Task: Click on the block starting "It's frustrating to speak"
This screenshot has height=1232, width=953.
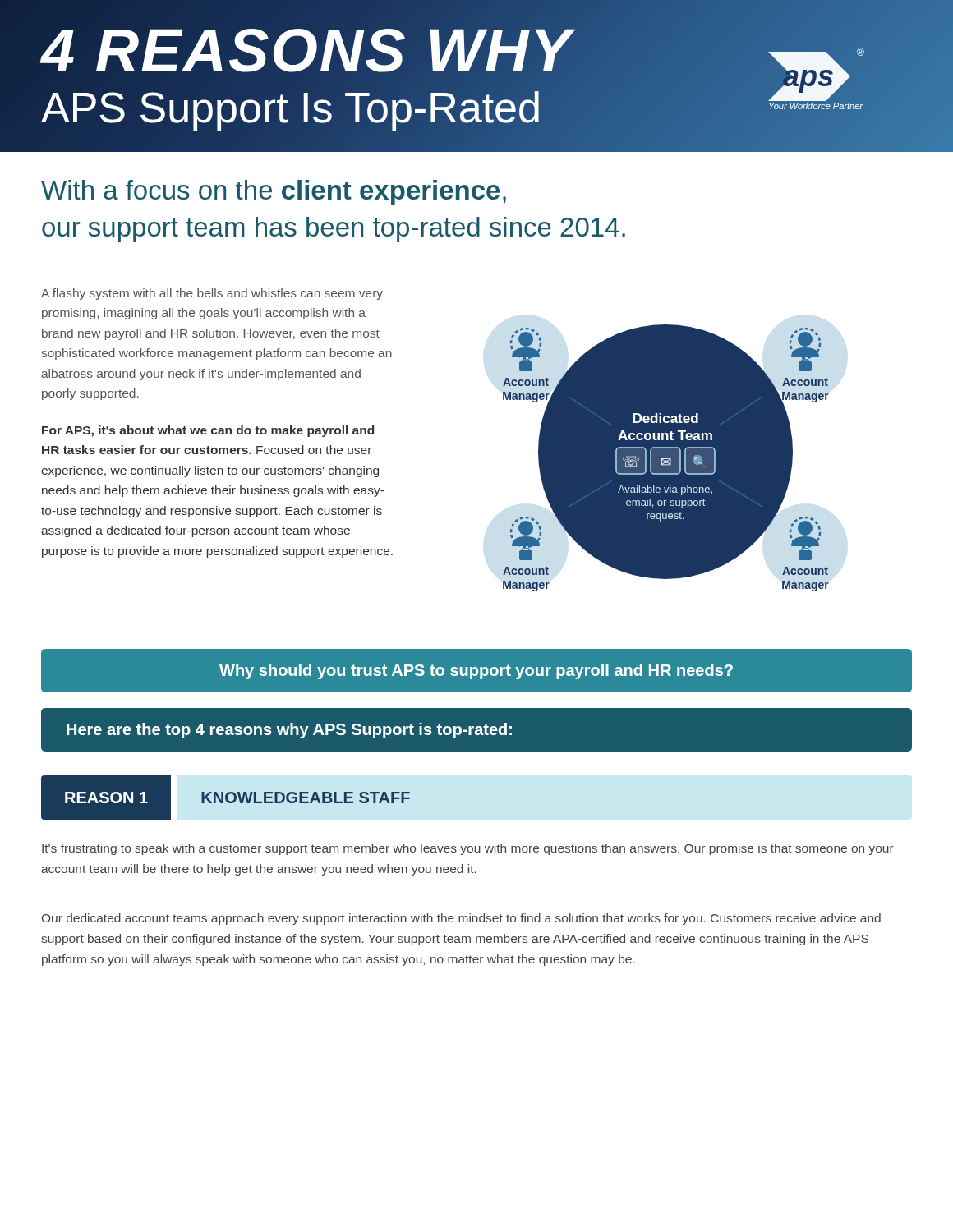Action: pyautogui.click(x=476, y=858)
